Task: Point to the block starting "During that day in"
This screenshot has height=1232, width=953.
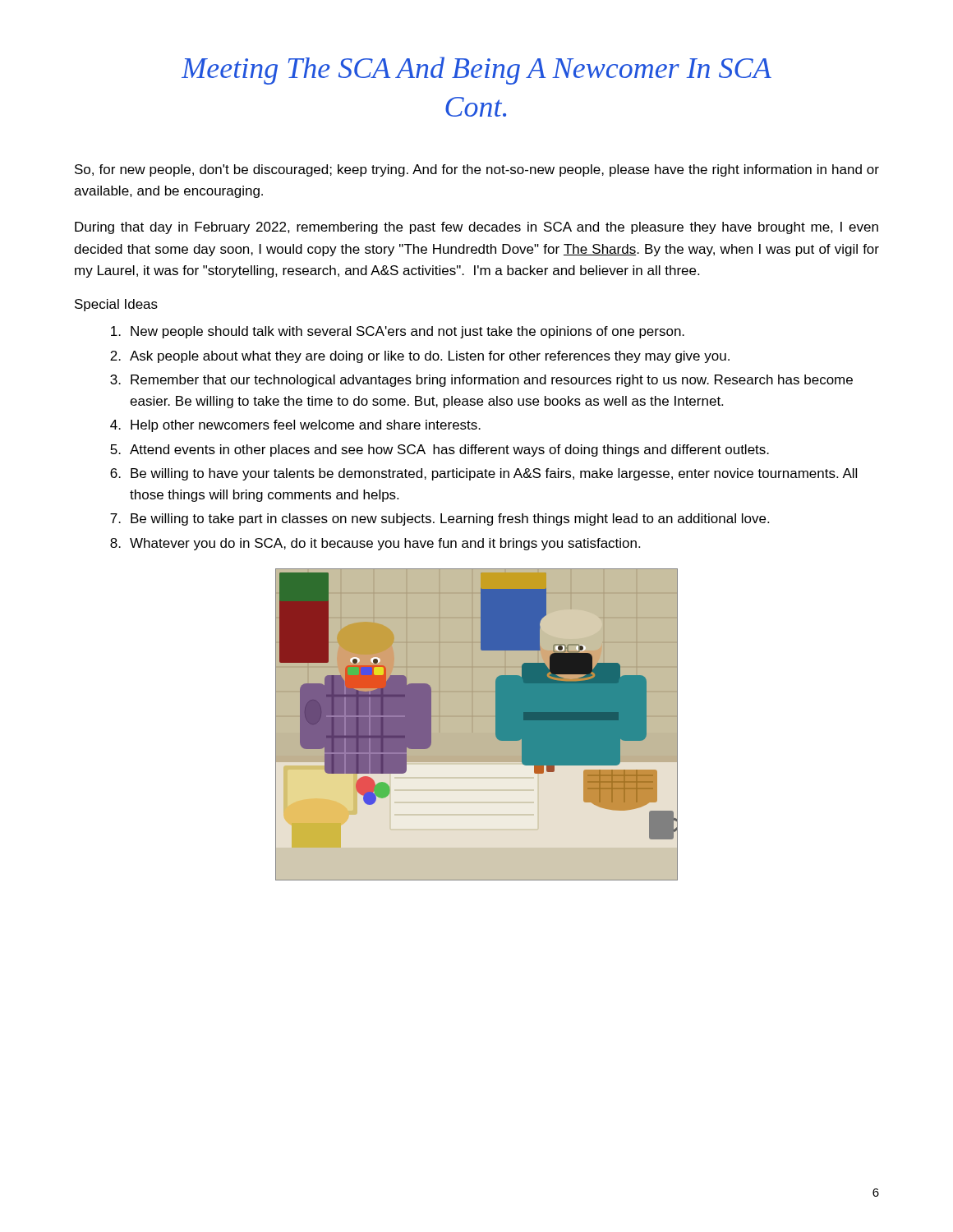Action: point(476,249)
